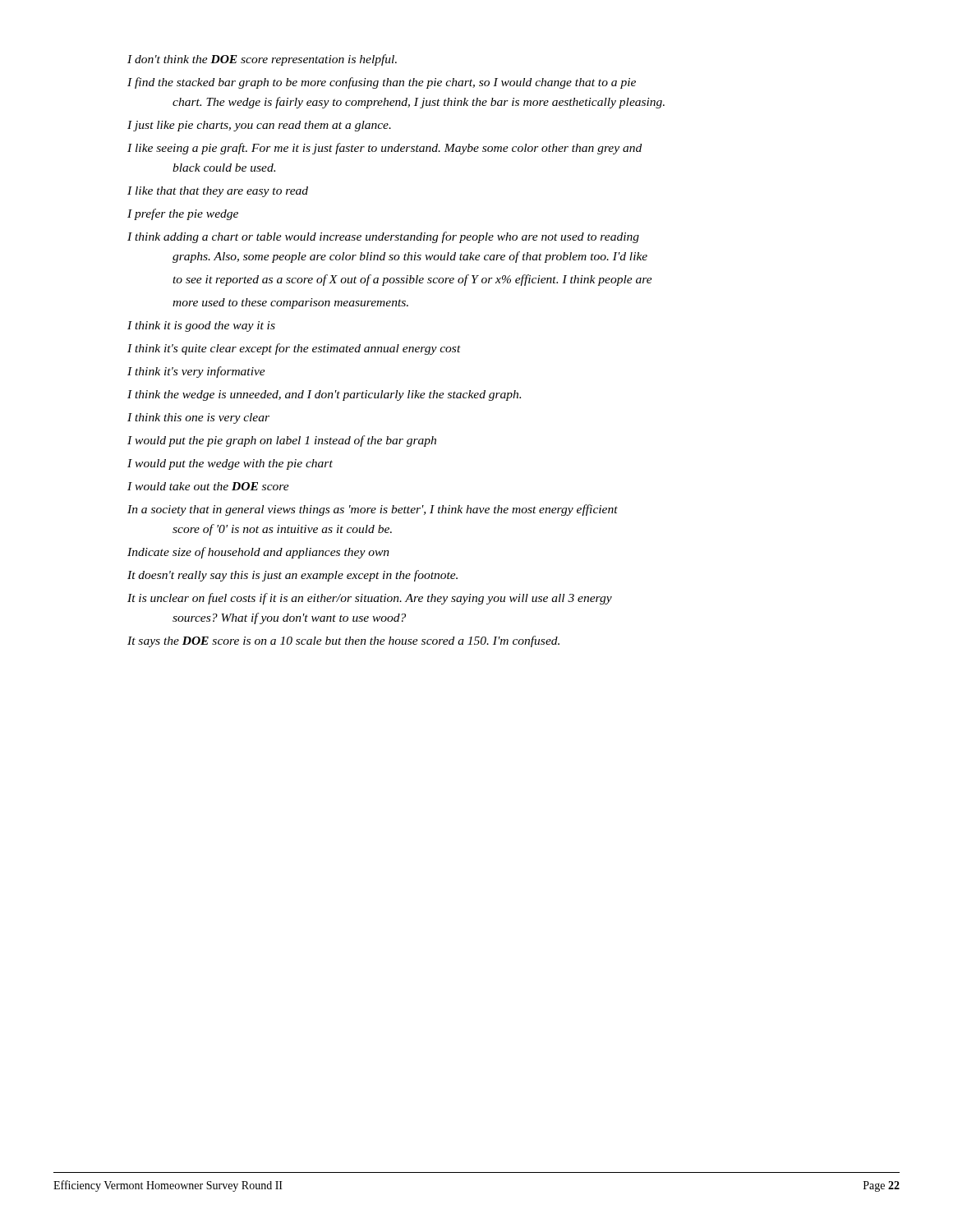
Task: Point to the block beginning "to see it reported as a score of"
Action: tap(412, 279)
